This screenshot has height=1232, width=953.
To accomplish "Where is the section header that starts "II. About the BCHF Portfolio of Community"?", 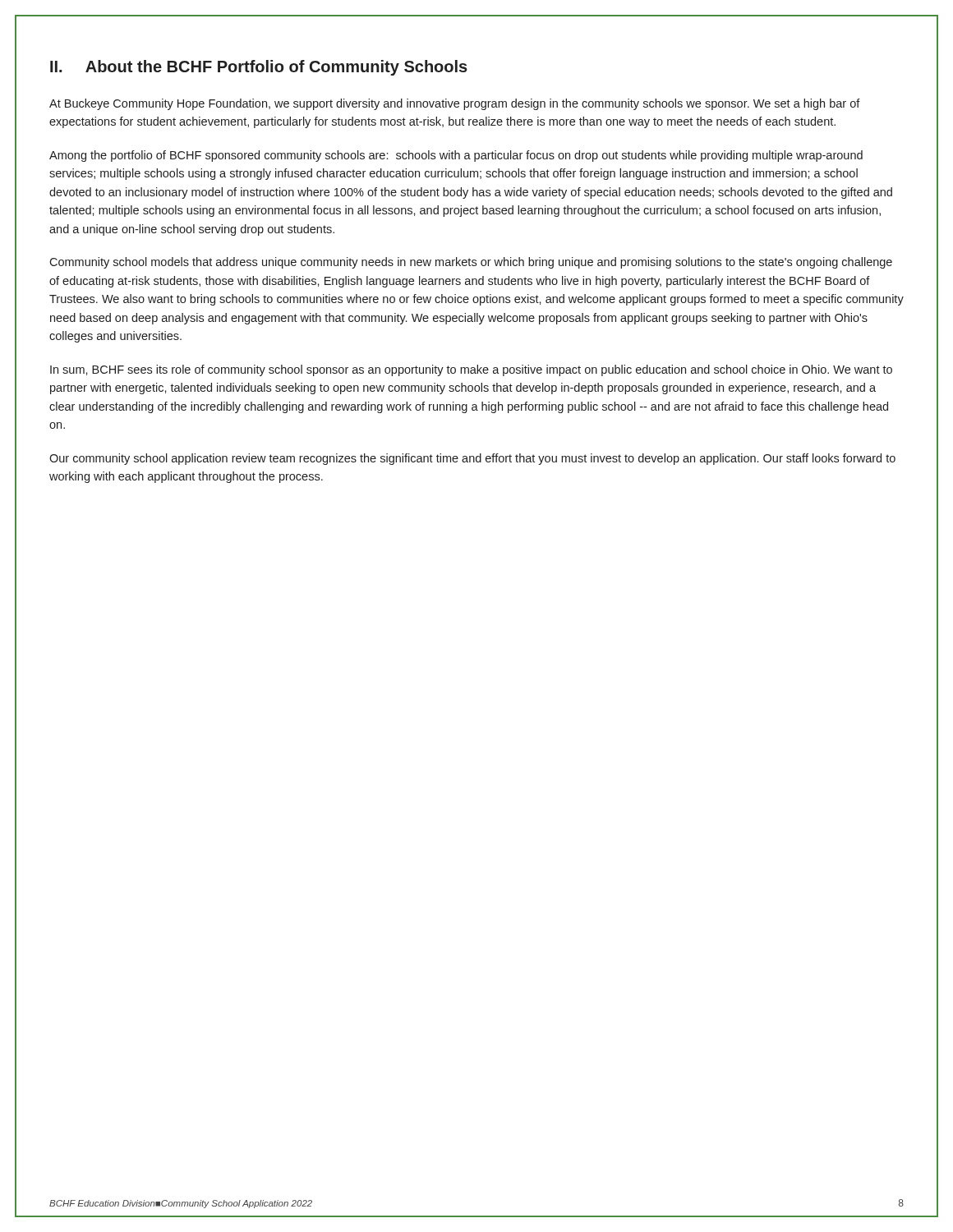I will [x=476, y=67].
